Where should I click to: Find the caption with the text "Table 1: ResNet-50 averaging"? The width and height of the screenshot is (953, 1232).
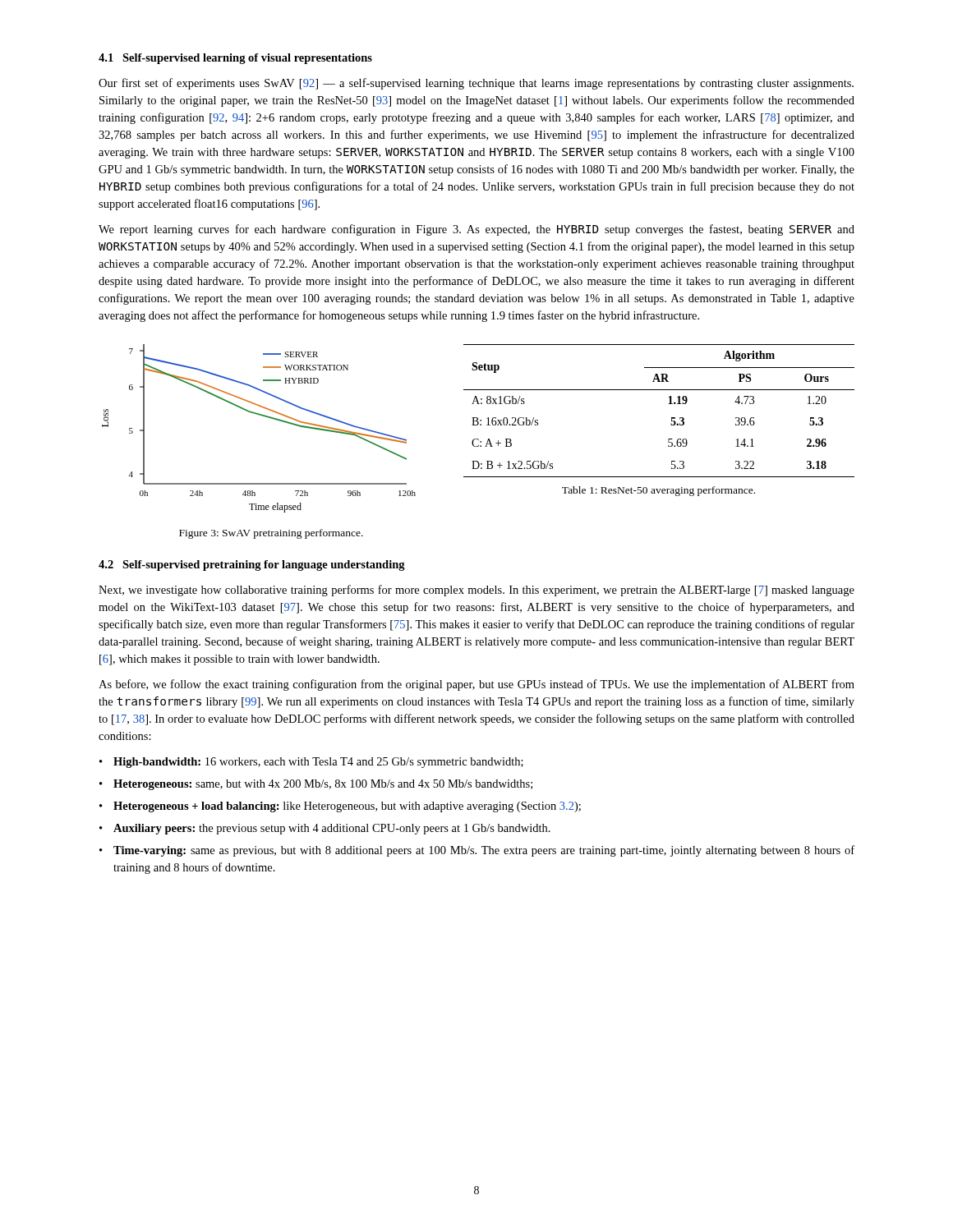pyautogui.click(x=659, y=490)
